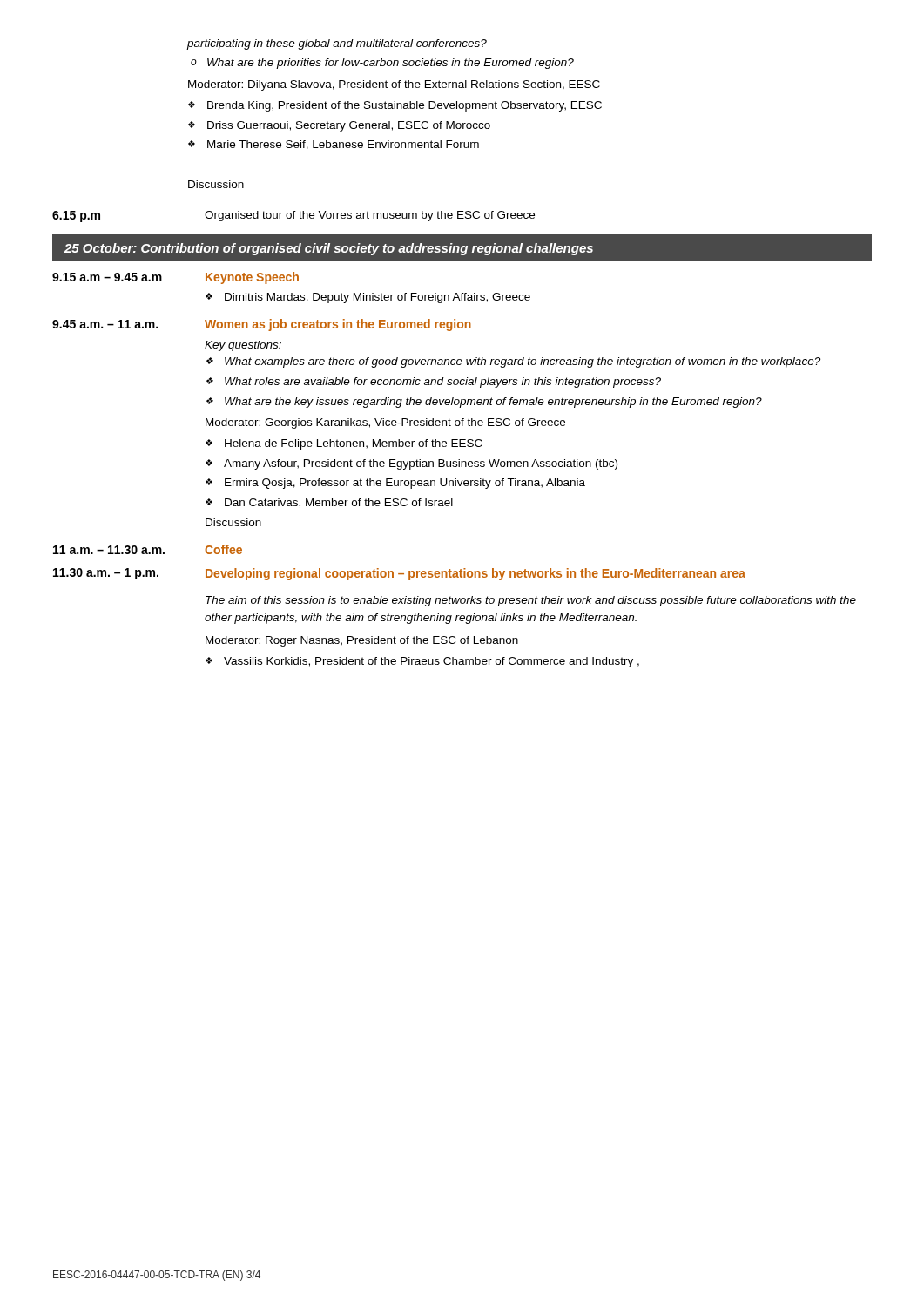Point to the passage starting "Dimitris Mardas, Deputy Minister of Foreign Affairs,"
The image size is (924, 1307).
377,297
